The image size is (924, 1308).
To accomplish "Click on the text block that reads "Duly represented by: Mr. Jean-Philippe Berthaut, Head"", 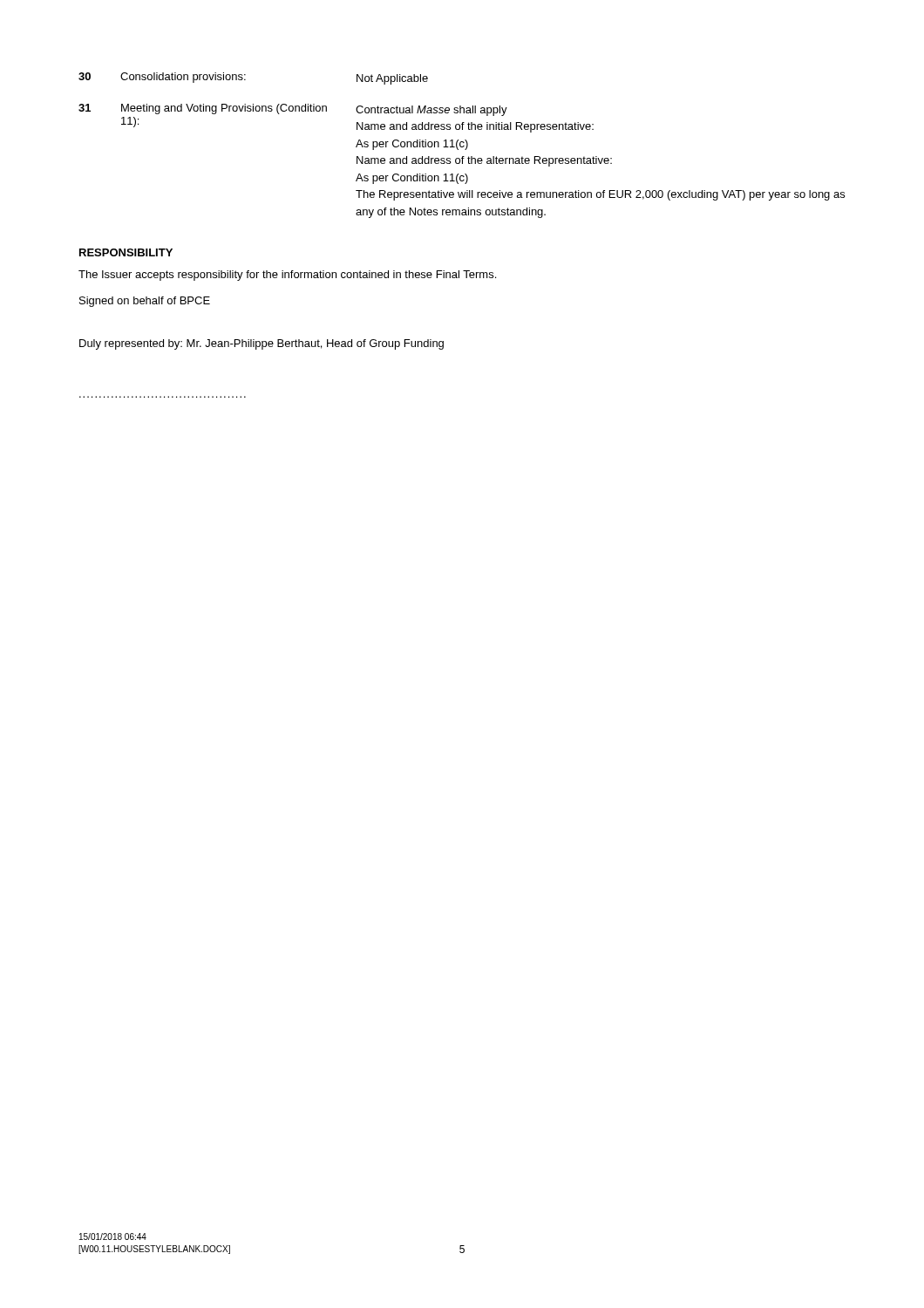I will (261, 343).
